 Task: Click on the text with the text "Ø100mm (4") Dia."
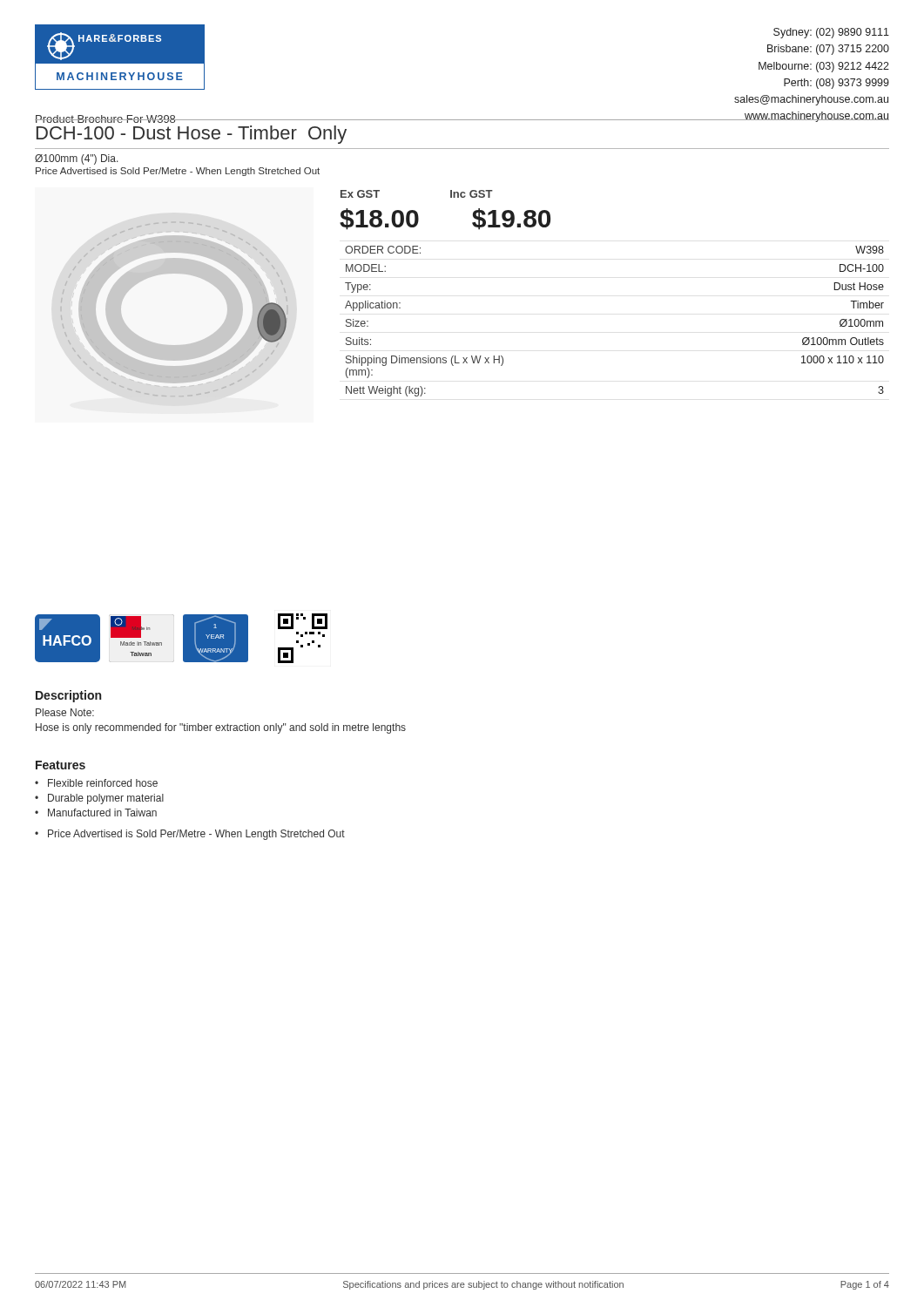coord(77,159)
